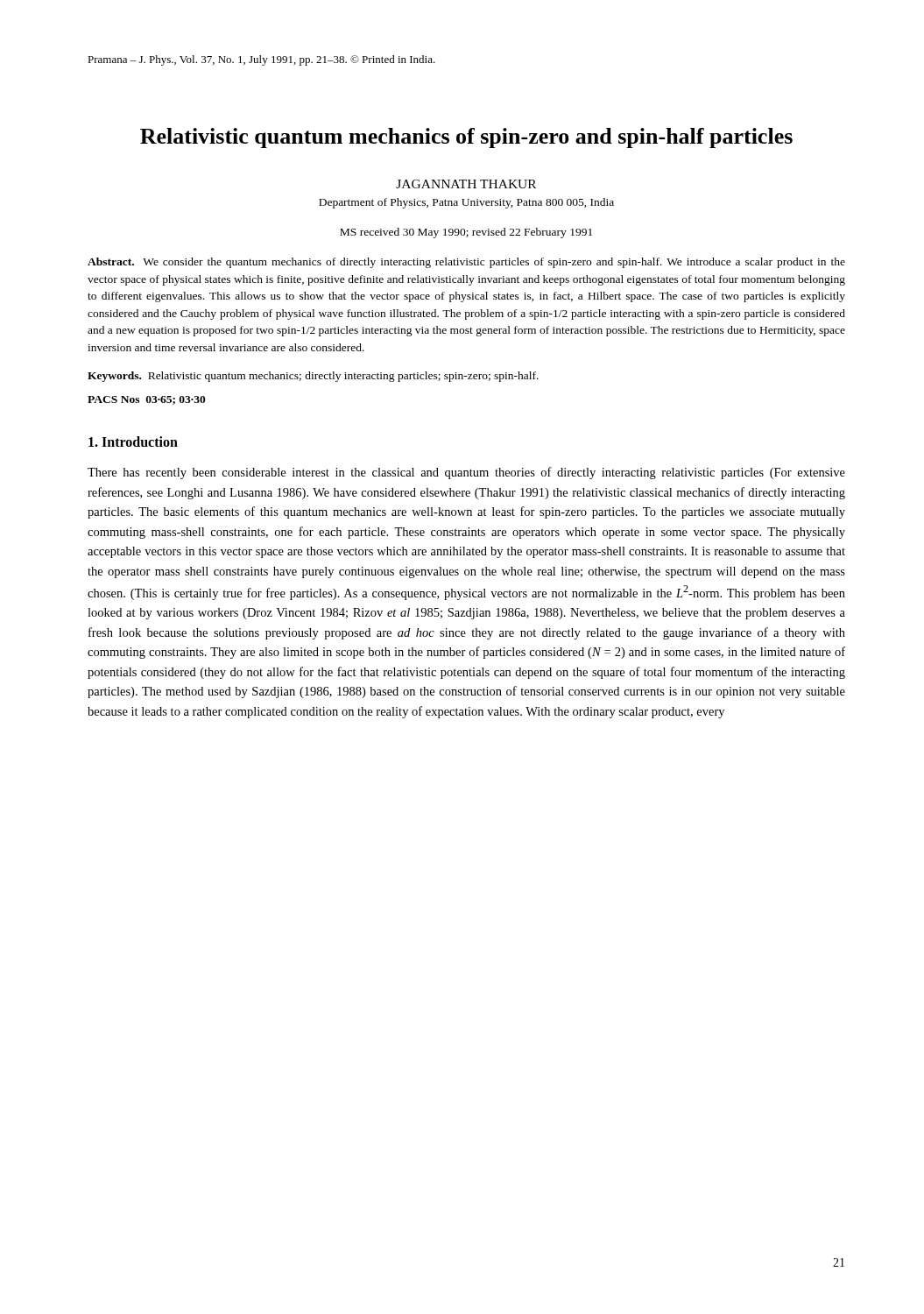Click on the text block that reads "Abstract. We consider the quantum mechanics of"
Screen dimensions: 1314x924
(466, 304)
